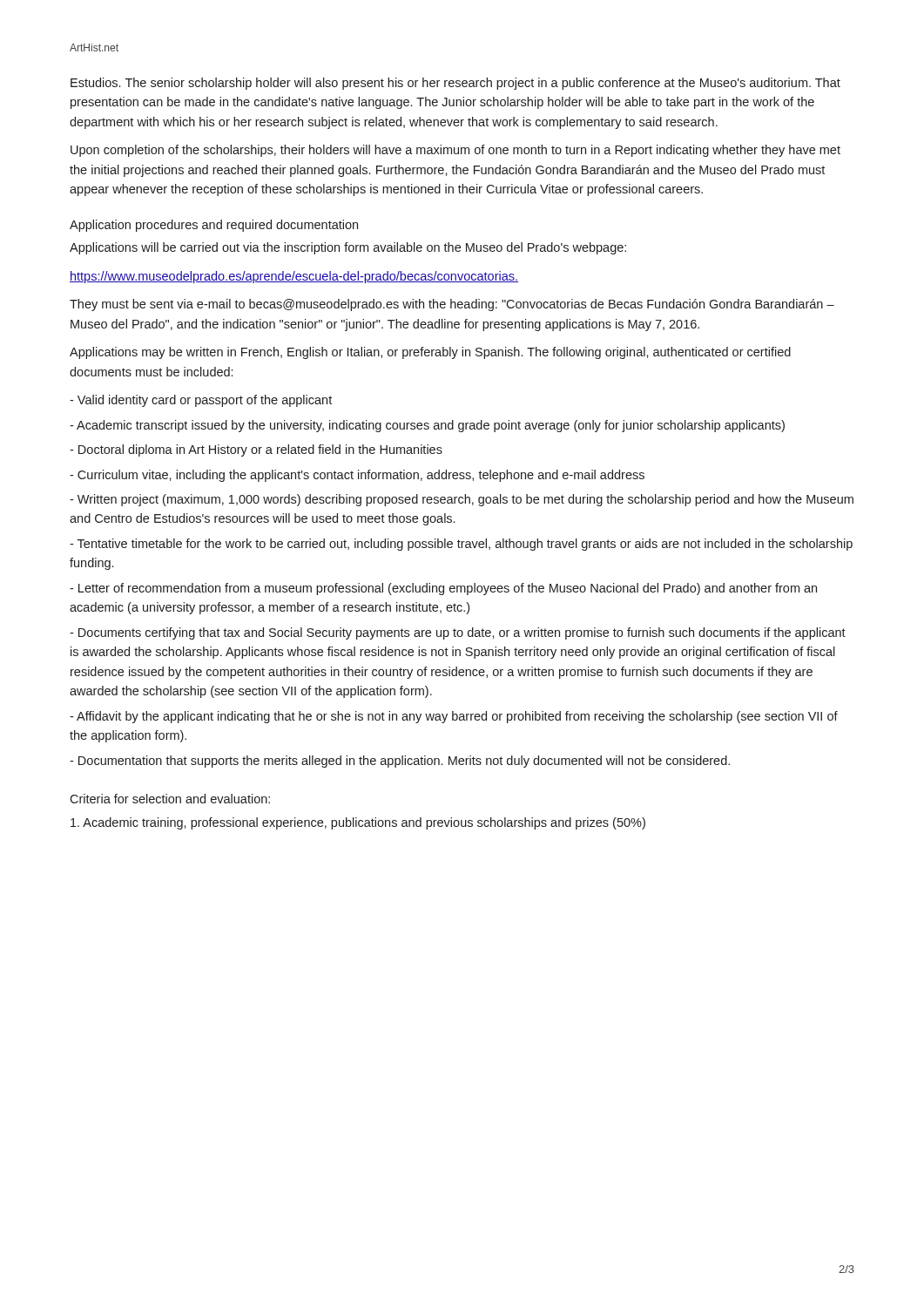Click the passage that begins "Letter of recommendation from a museum"

[x=444, y=598]
